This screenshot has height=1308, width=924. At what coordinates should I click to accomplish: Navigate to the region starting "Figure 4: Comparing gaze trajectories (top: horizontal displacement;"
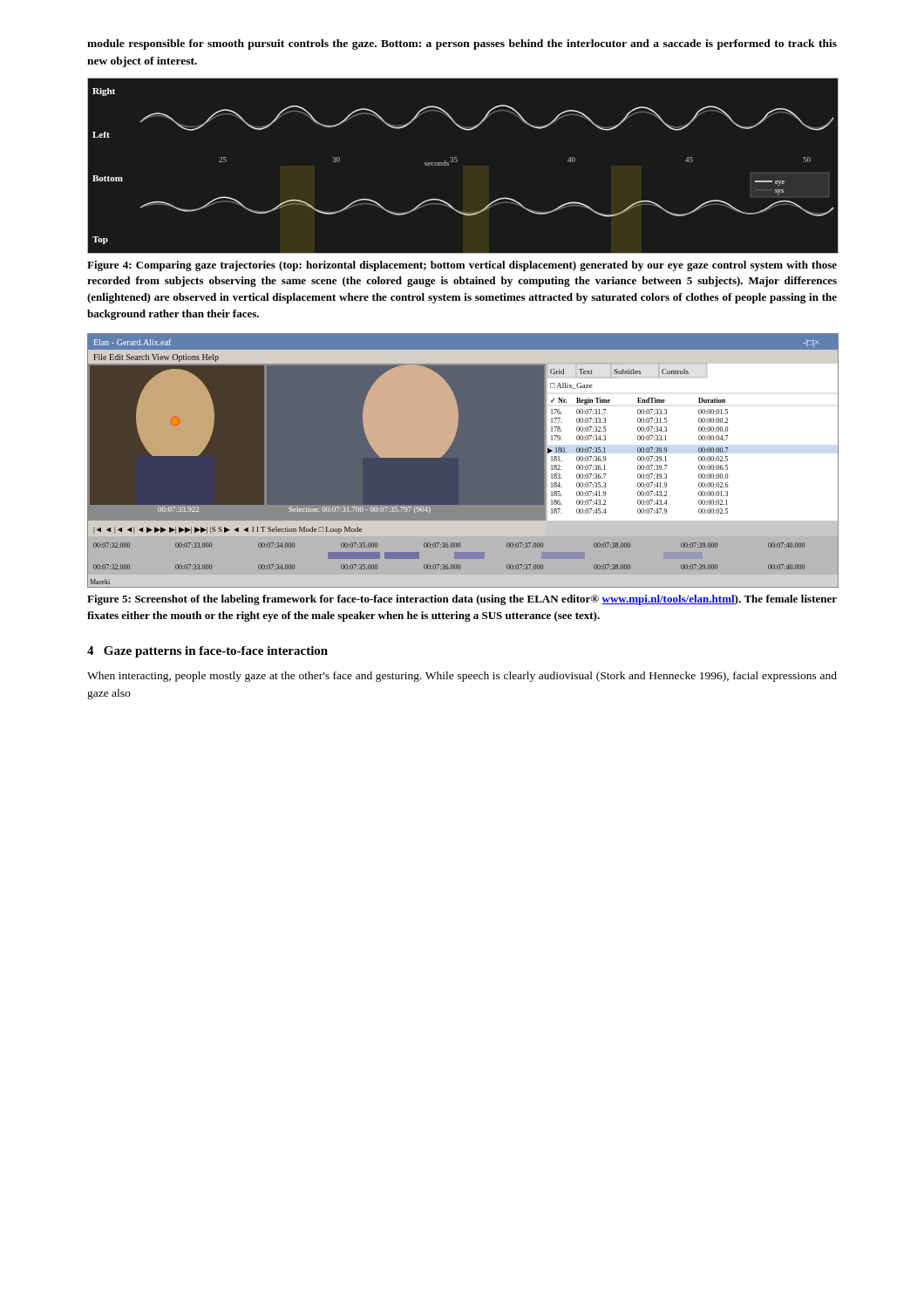click(x=462, y=289)
